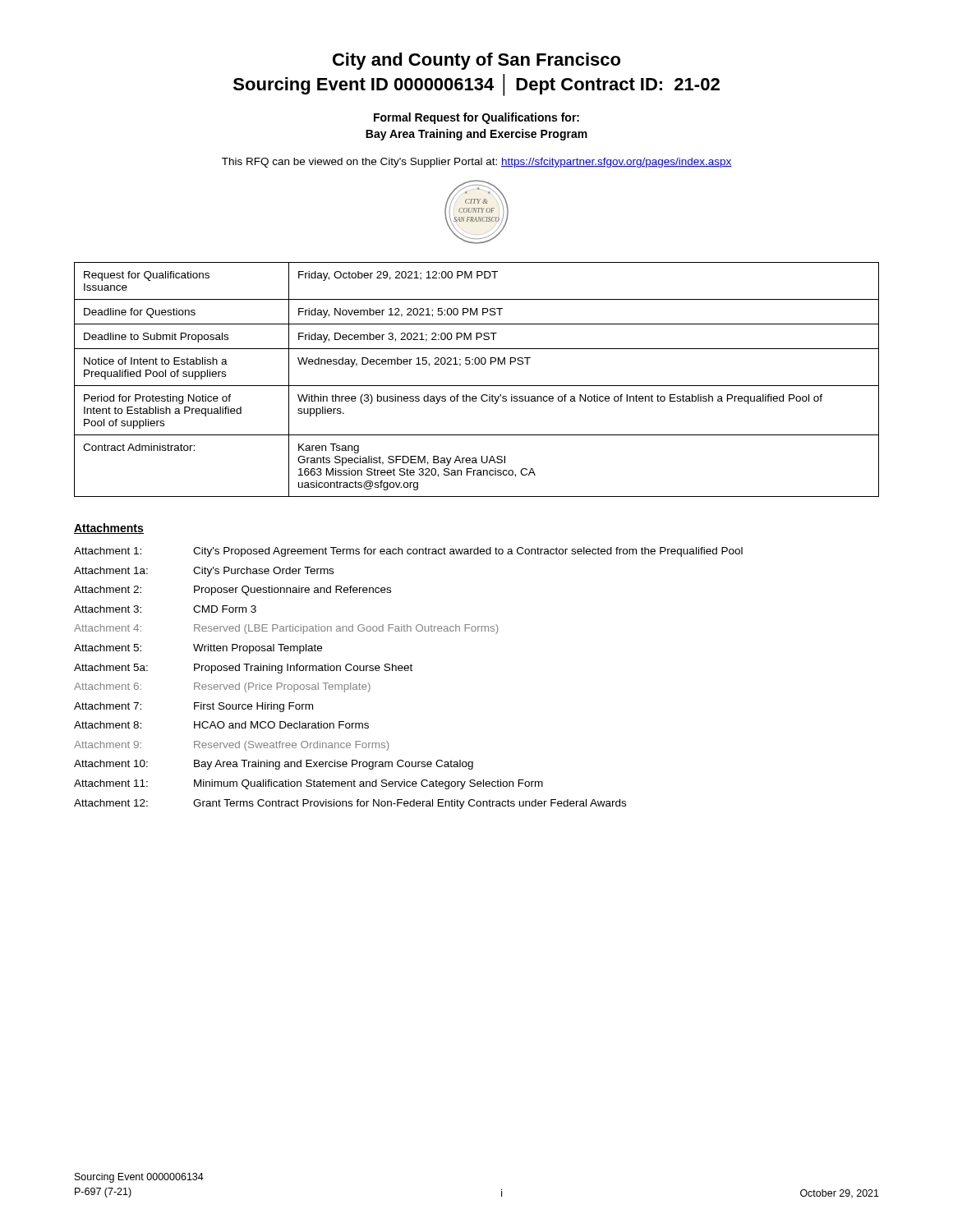
Task: Locate the table with the text "Friday, November 12,"
Action: click(x=476, y=380)
